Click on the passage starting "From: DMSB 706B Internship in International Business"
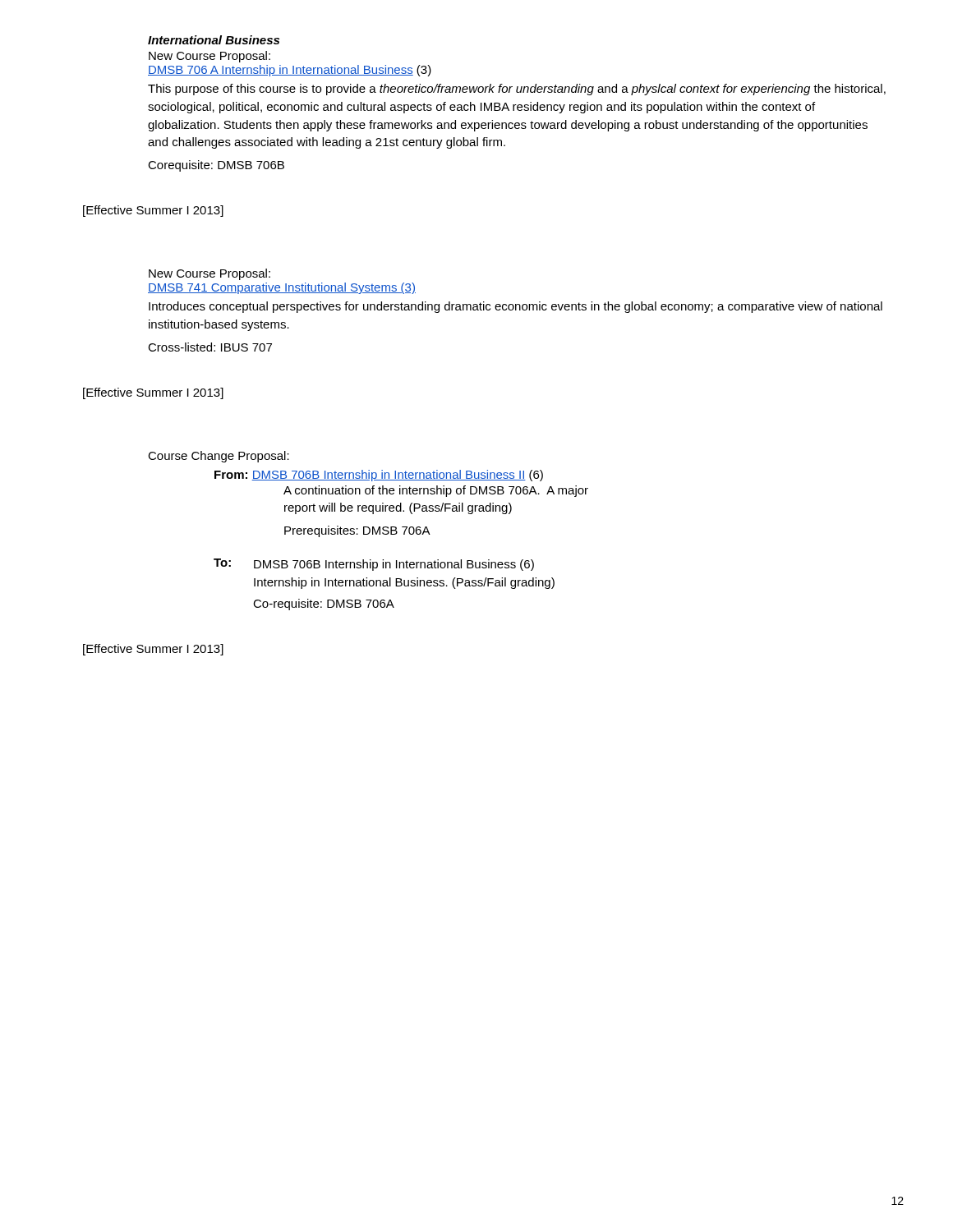This screenshot has height=1232, width=953. tap(379, 474)
